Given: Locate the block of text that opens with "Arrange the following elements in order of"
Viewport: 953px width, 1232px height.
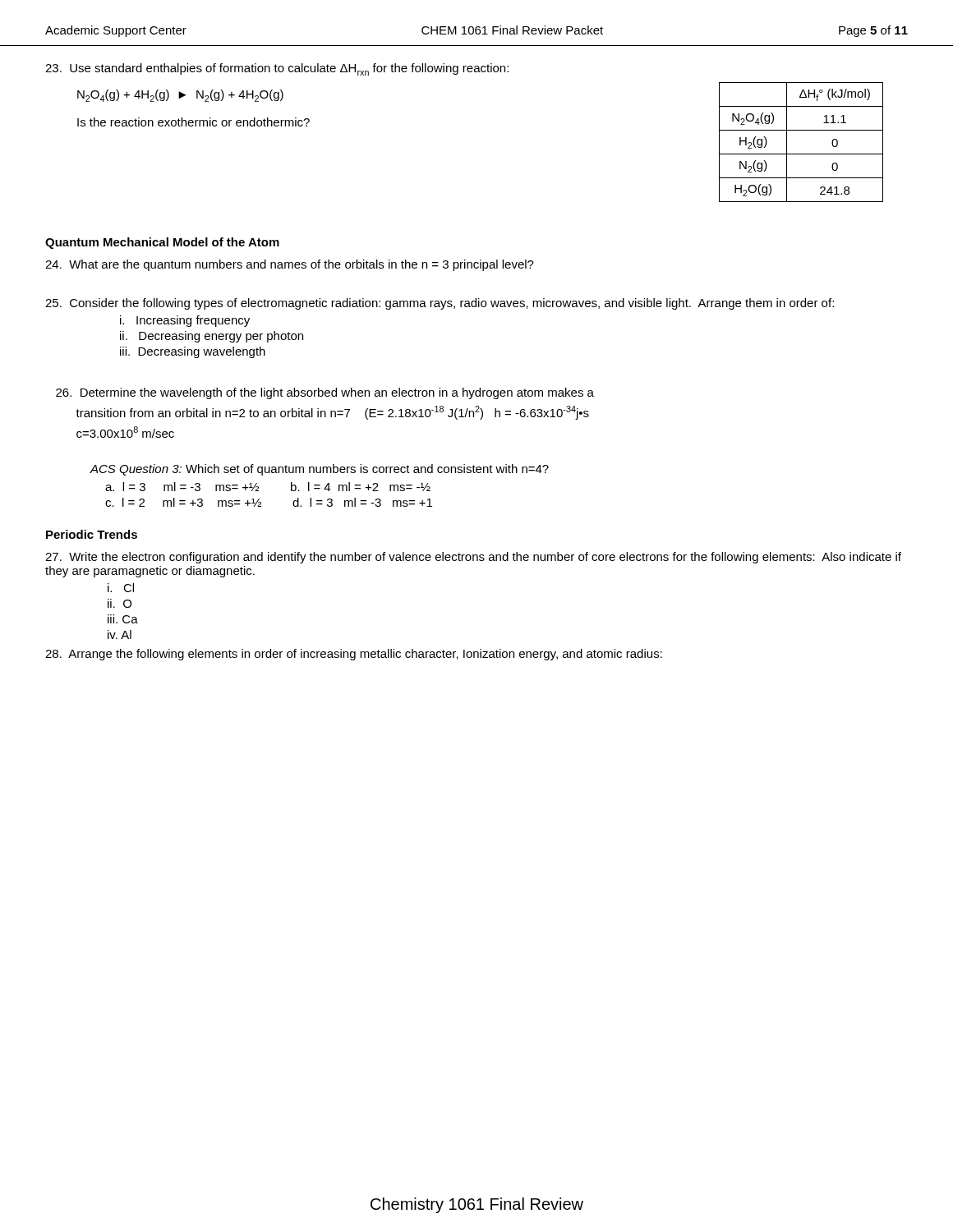Looking at the screenshot, I should [x=354, y=653].
